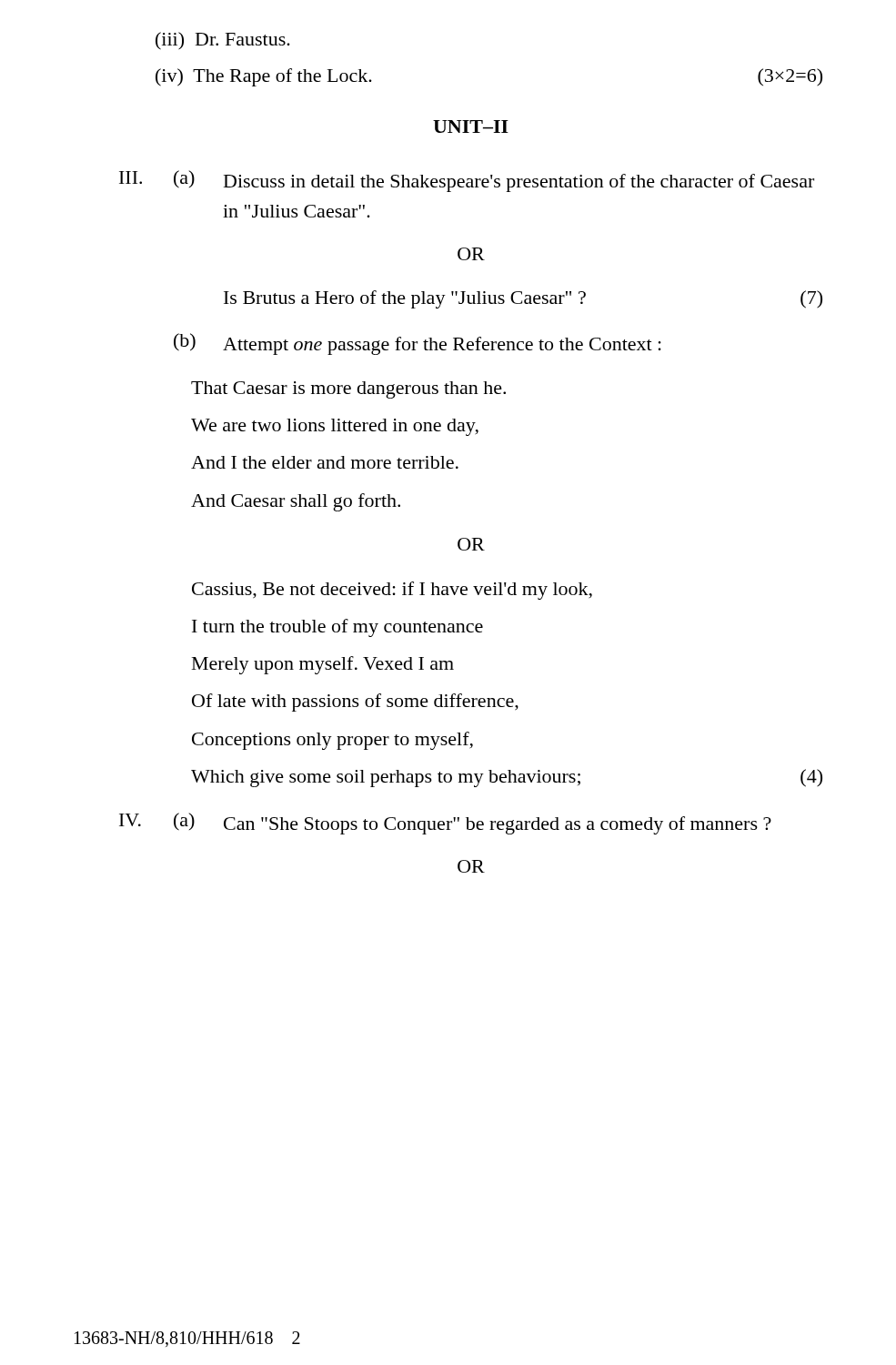Point to the block beginning "I turn the trouble"

tap(337, 626)
